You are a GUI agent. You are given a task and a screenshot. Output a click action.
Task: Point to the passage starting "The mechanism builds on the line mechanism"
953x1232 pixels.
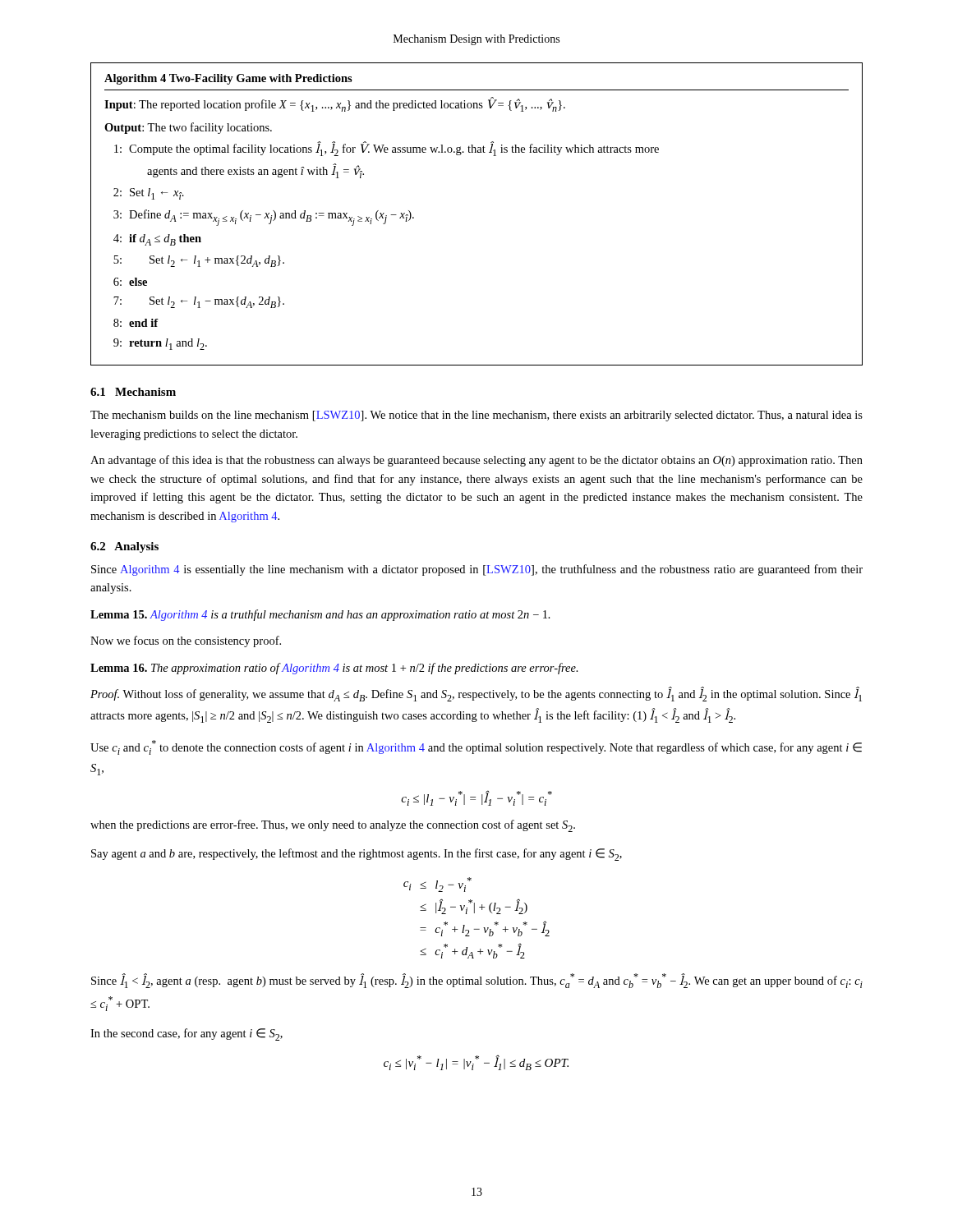pos(476,424)
